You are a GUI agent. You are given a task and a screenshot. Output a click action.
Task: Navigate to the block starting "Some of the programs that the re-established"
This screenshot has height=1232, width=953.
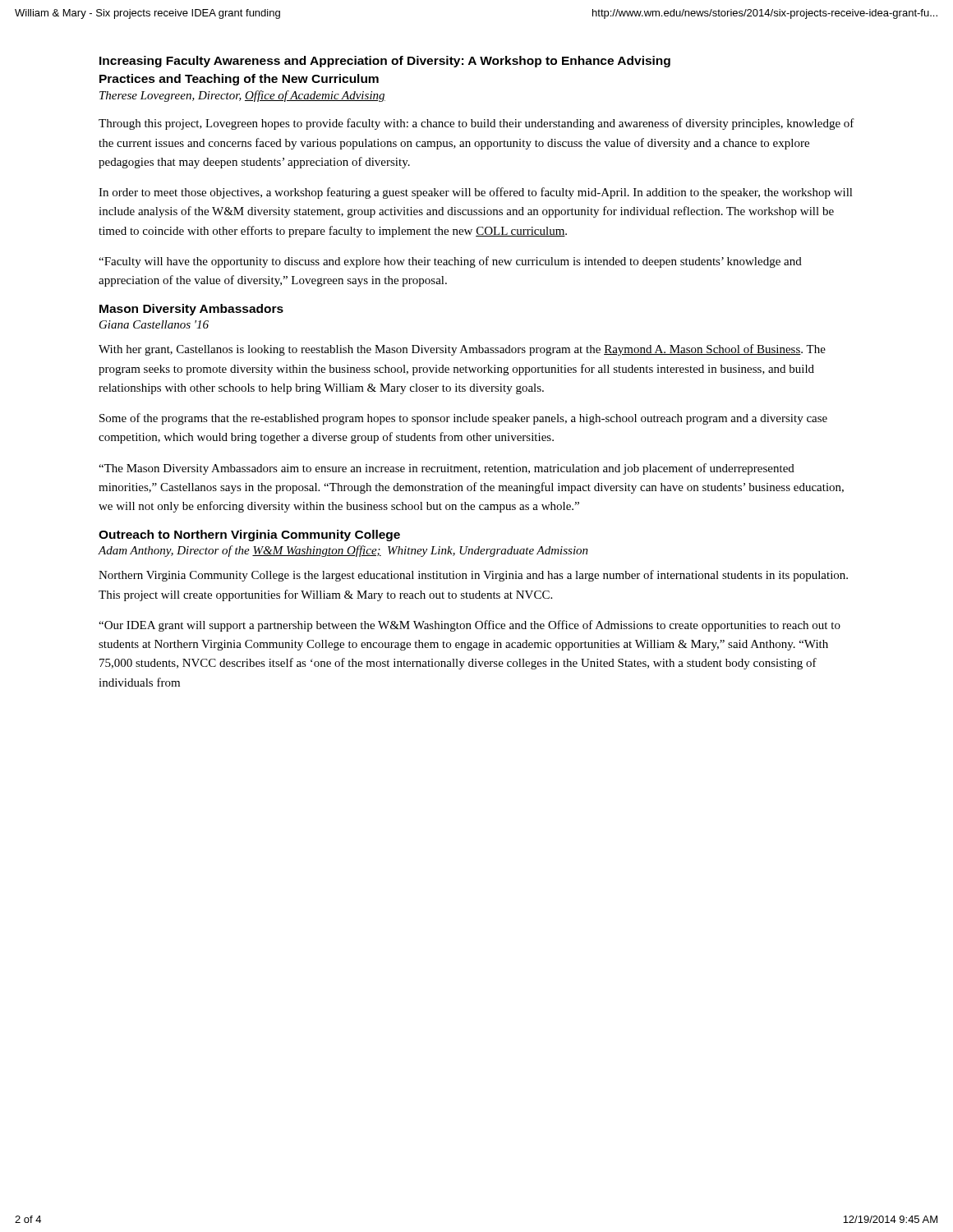(463, 428)
